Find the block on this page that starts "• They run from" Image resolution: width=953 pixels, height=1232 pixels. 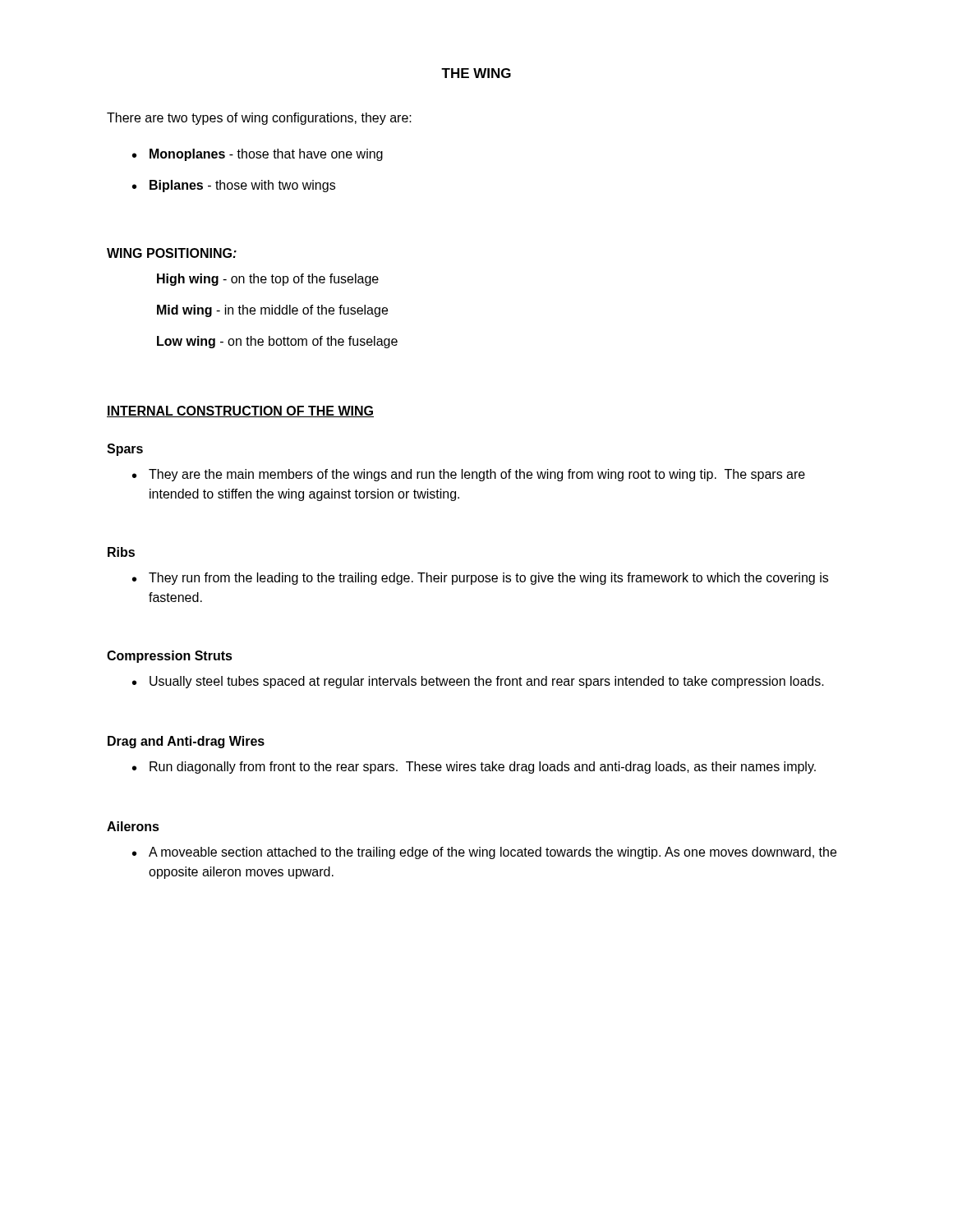489,588
